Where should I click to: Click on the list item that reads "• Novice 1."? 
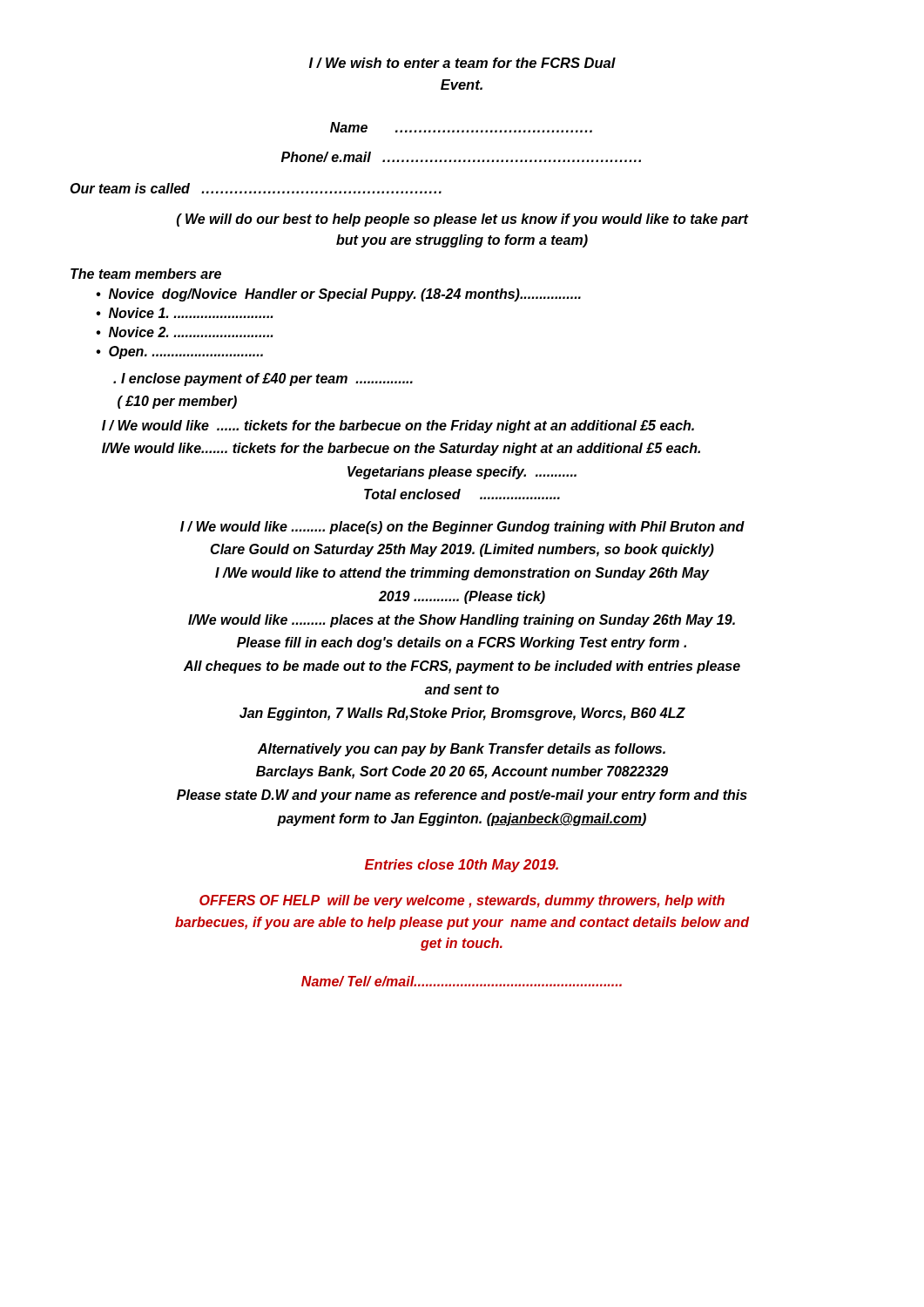184,313
